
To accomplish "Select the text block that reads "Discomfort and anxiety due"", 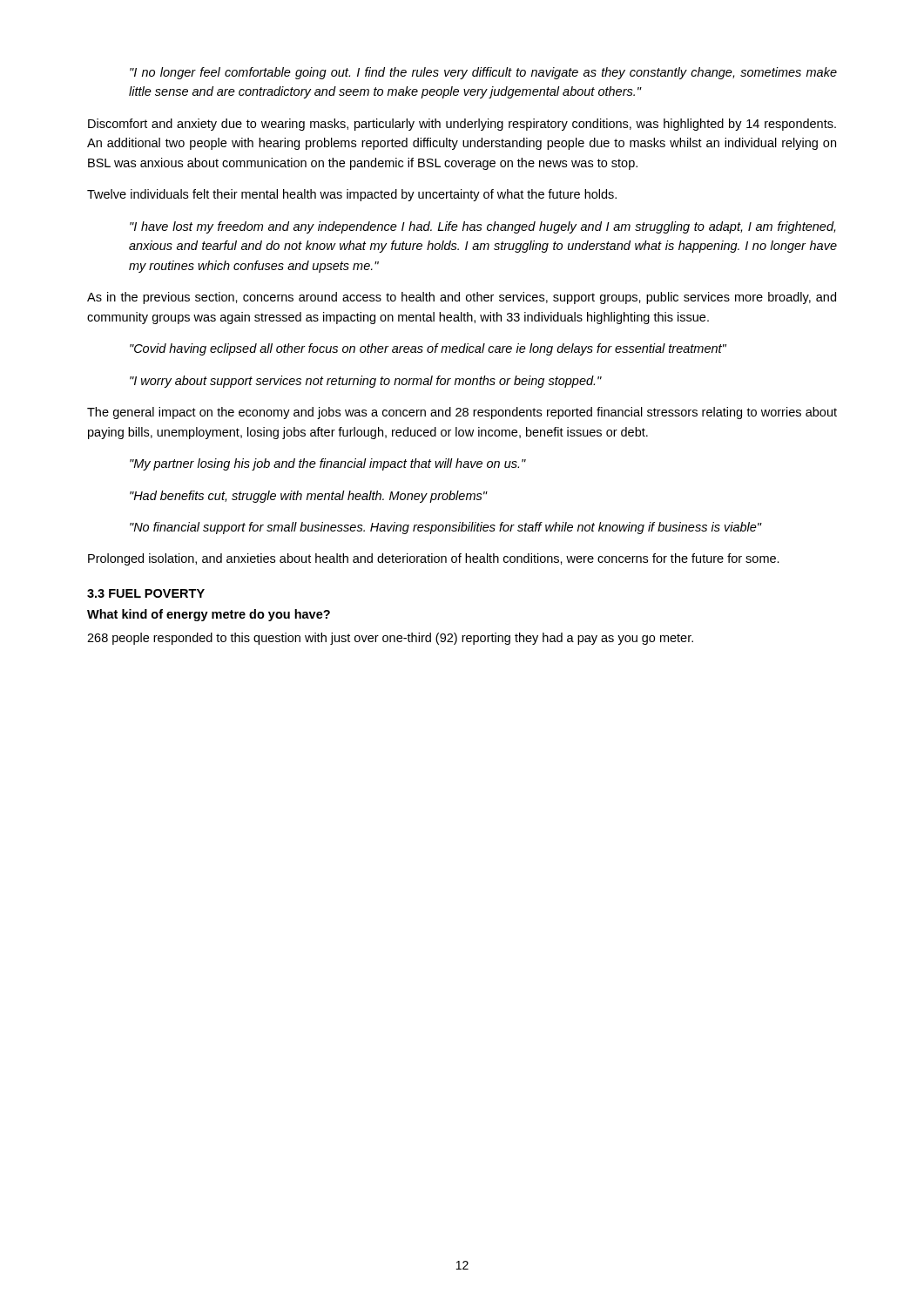I will tap(462, 143).
